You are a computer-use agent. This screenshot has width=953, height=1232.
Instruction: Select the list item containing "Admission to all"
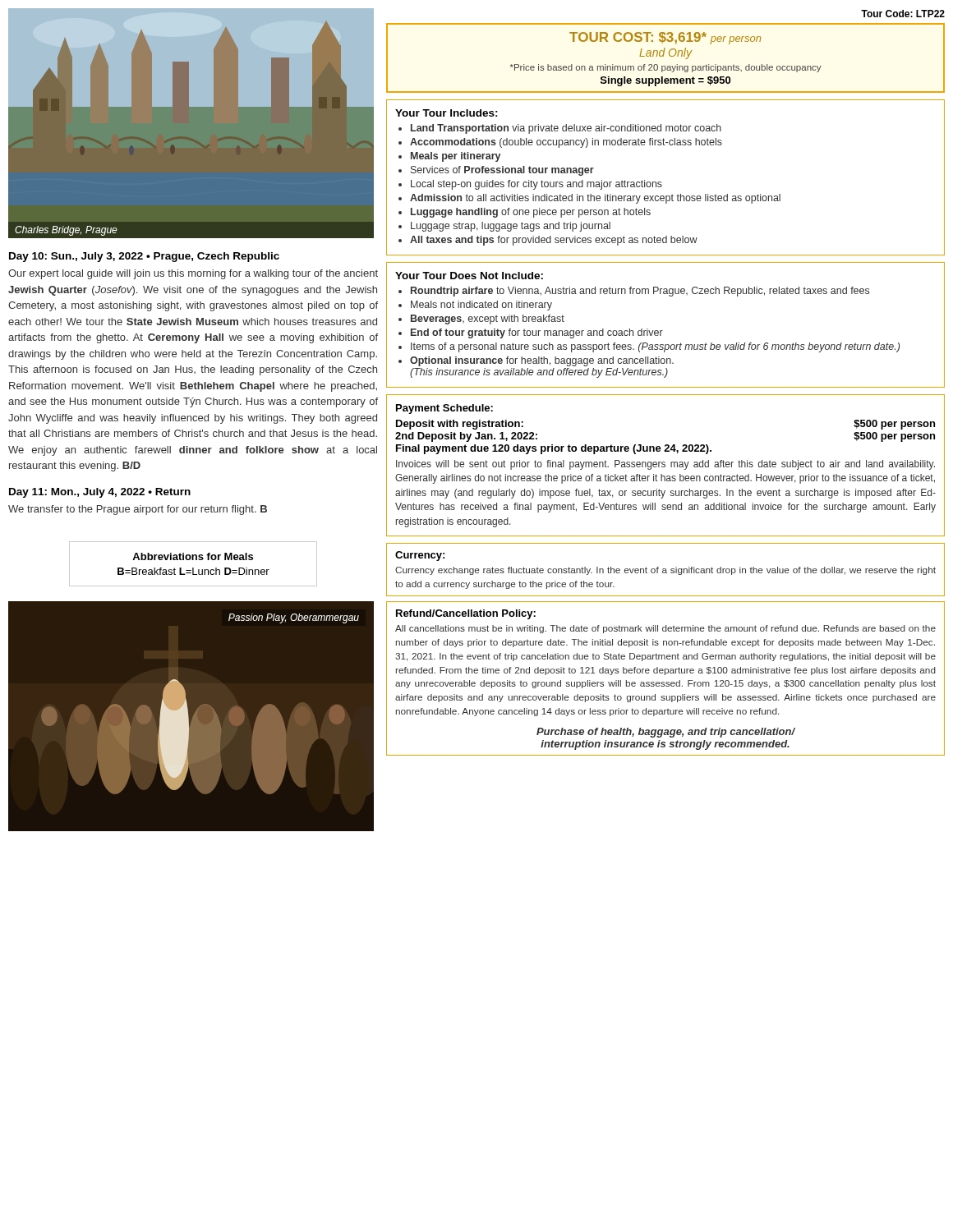(595, 198)
